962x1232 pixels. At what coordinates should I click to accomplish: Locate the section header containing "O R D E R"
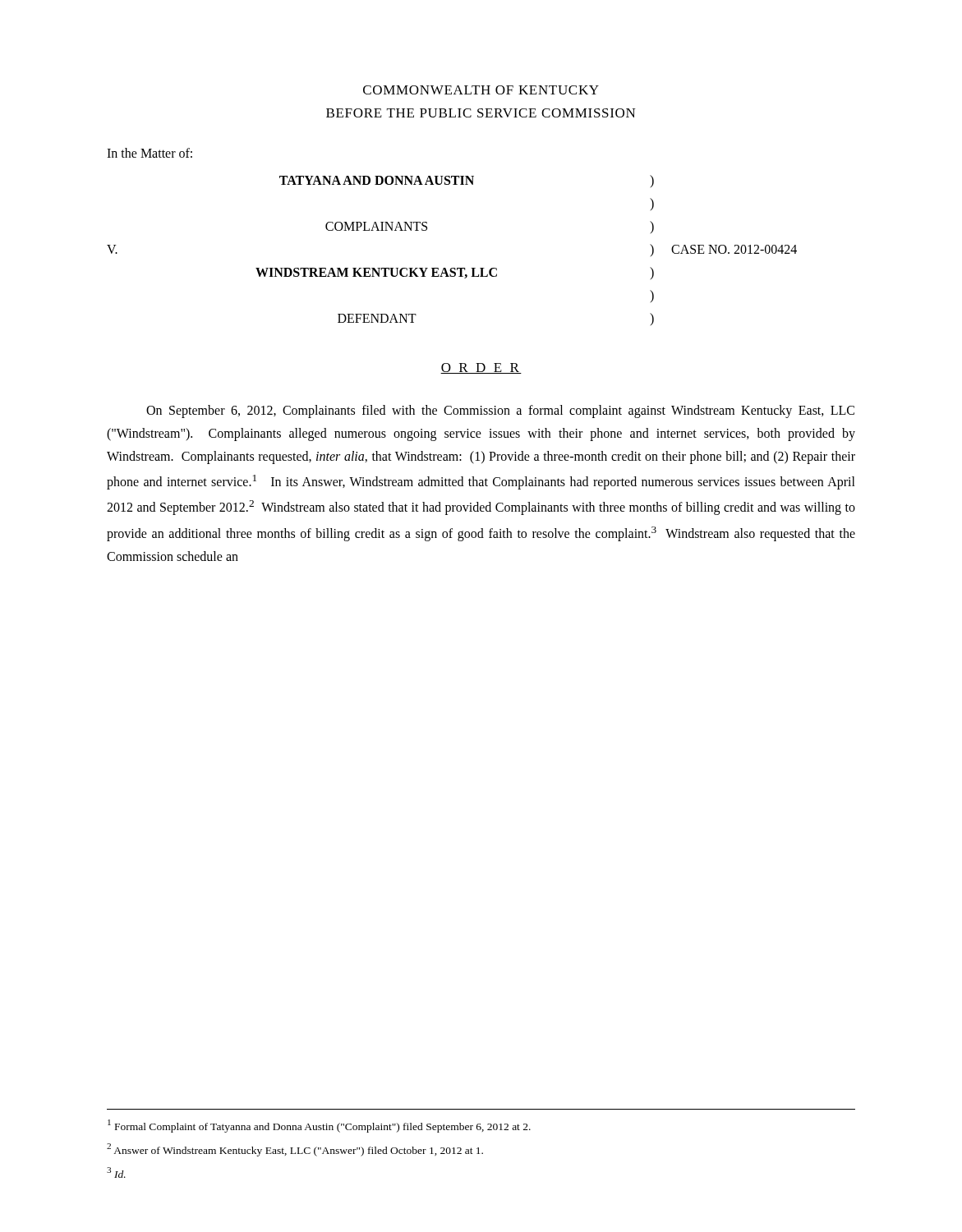click(x=481, y=368)
